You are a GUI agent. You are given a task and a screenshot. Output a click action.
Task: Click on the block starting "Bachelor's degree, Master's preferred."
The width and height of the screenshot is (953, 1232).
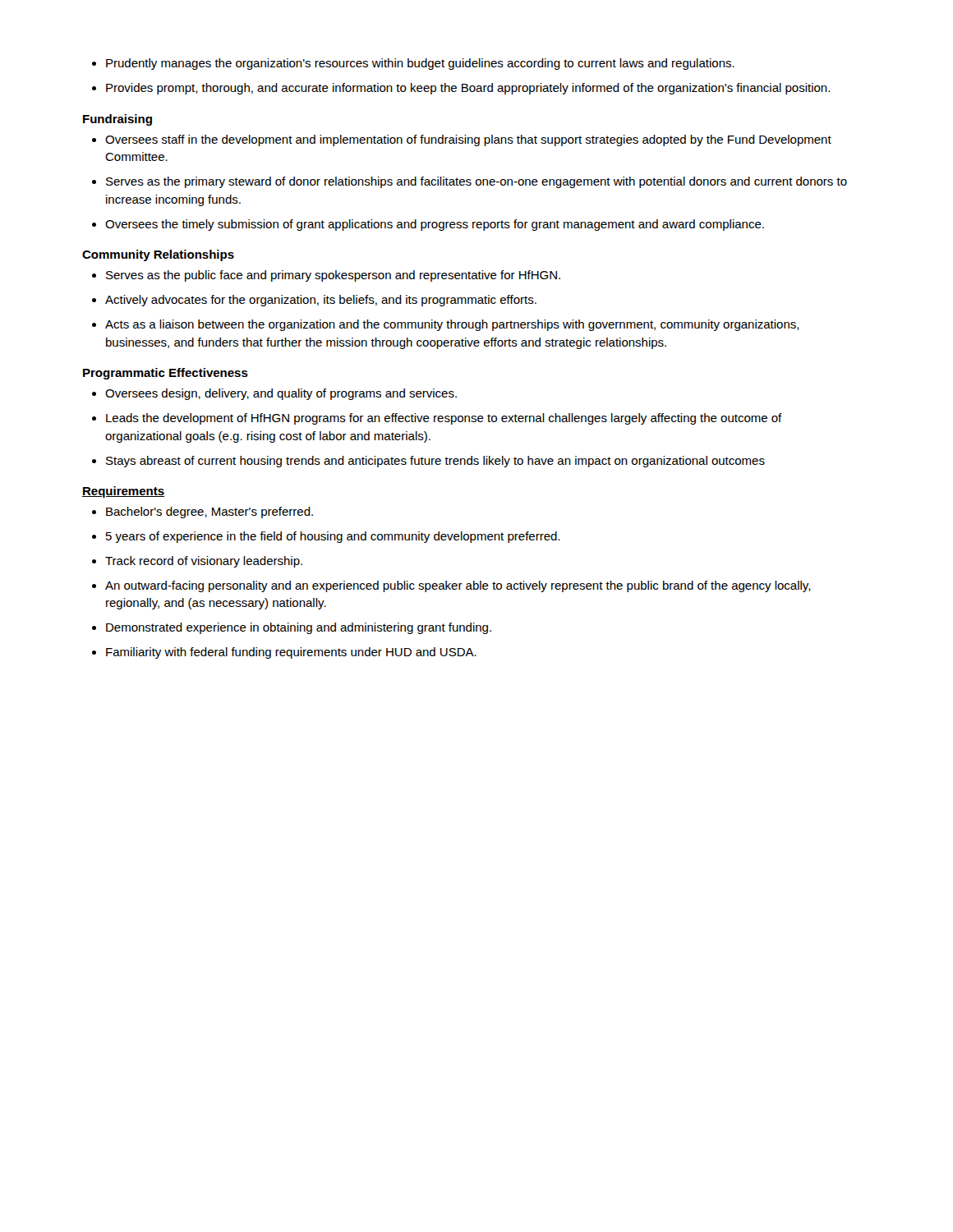(210, 511)
